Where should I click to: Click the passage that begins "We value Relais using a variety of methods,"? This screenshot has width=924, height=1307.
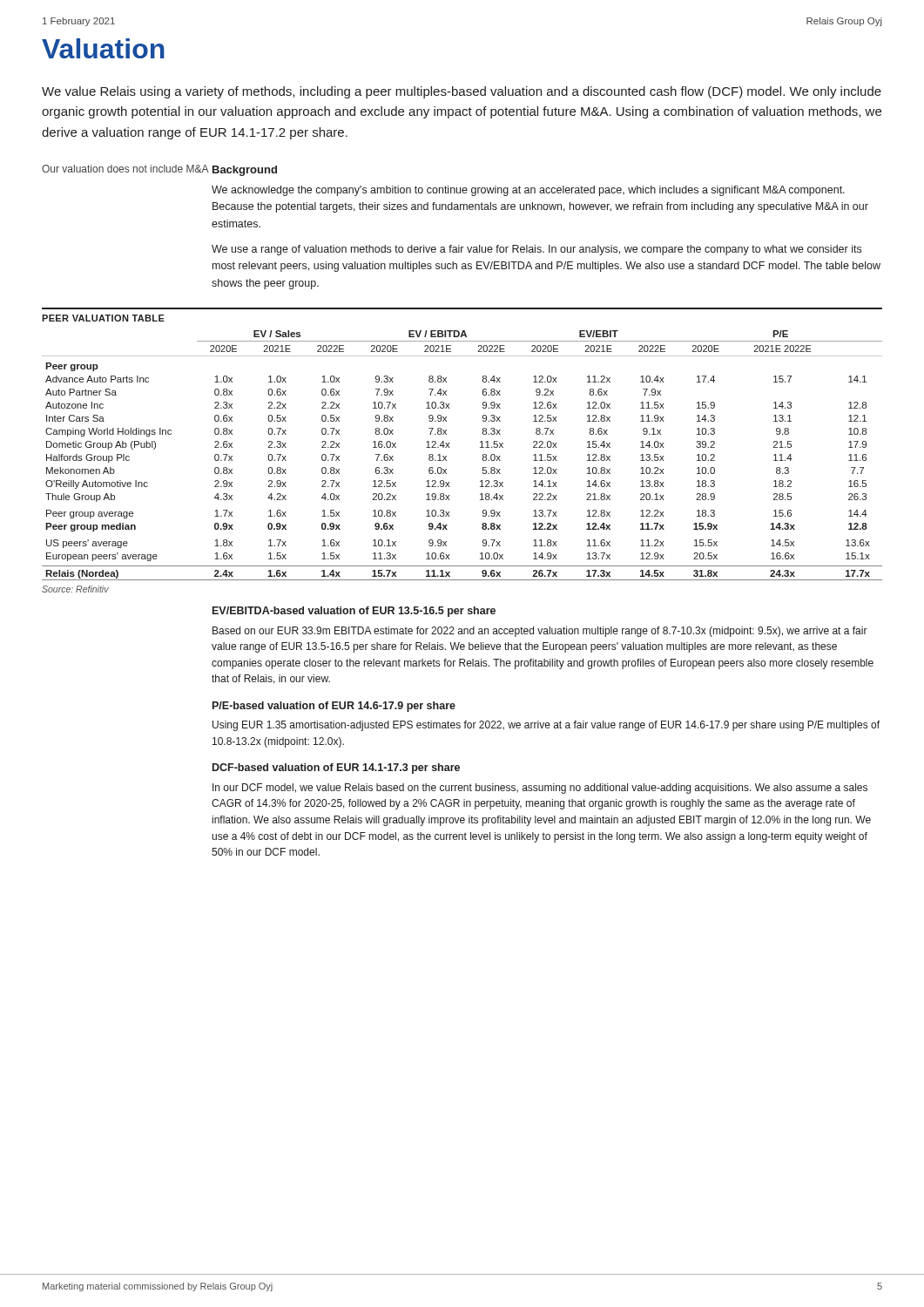462,111
